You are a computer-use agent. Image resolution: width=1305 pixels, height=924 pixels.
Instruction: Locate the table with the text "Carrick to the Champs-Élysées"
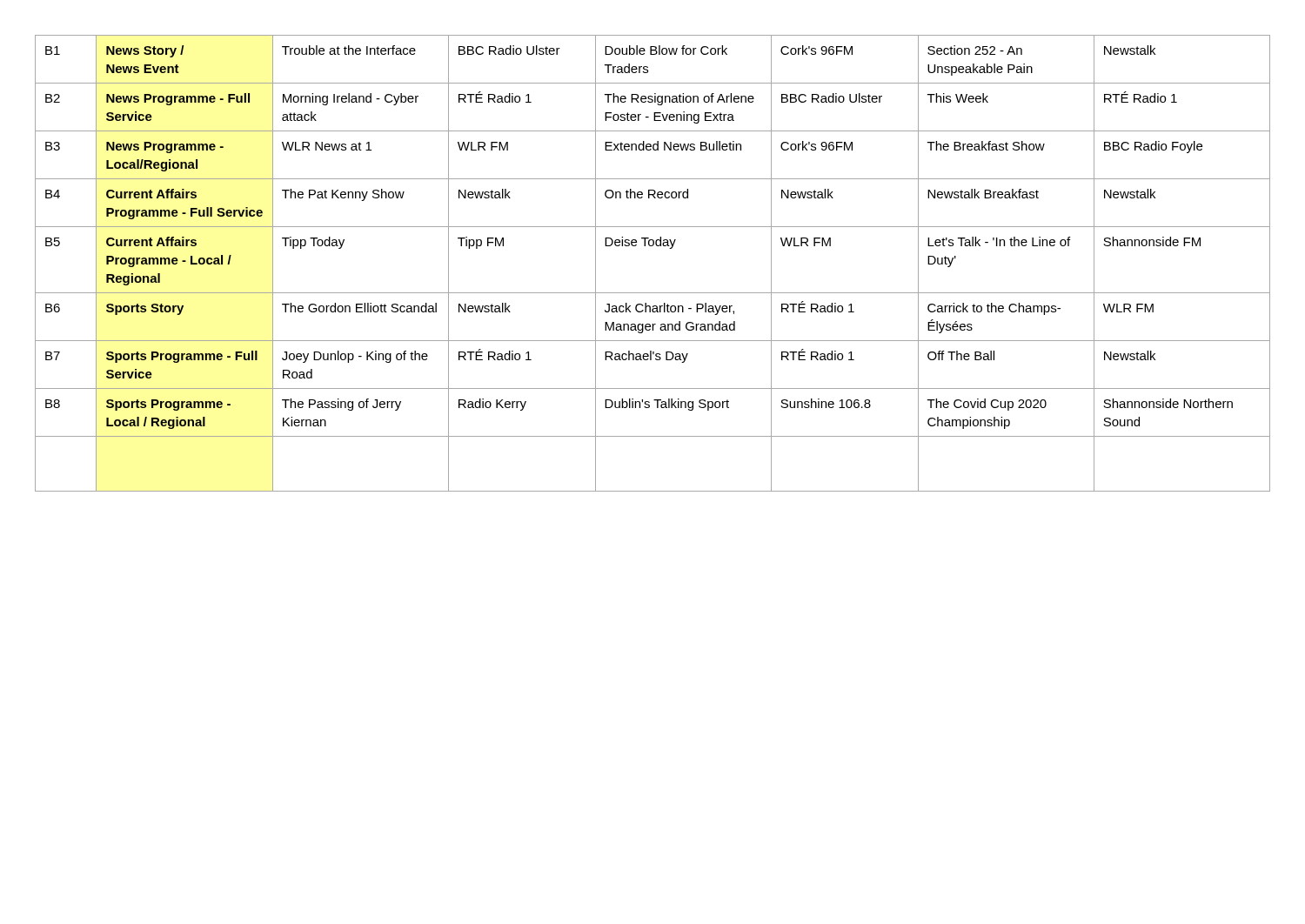(x=652, y=263)
